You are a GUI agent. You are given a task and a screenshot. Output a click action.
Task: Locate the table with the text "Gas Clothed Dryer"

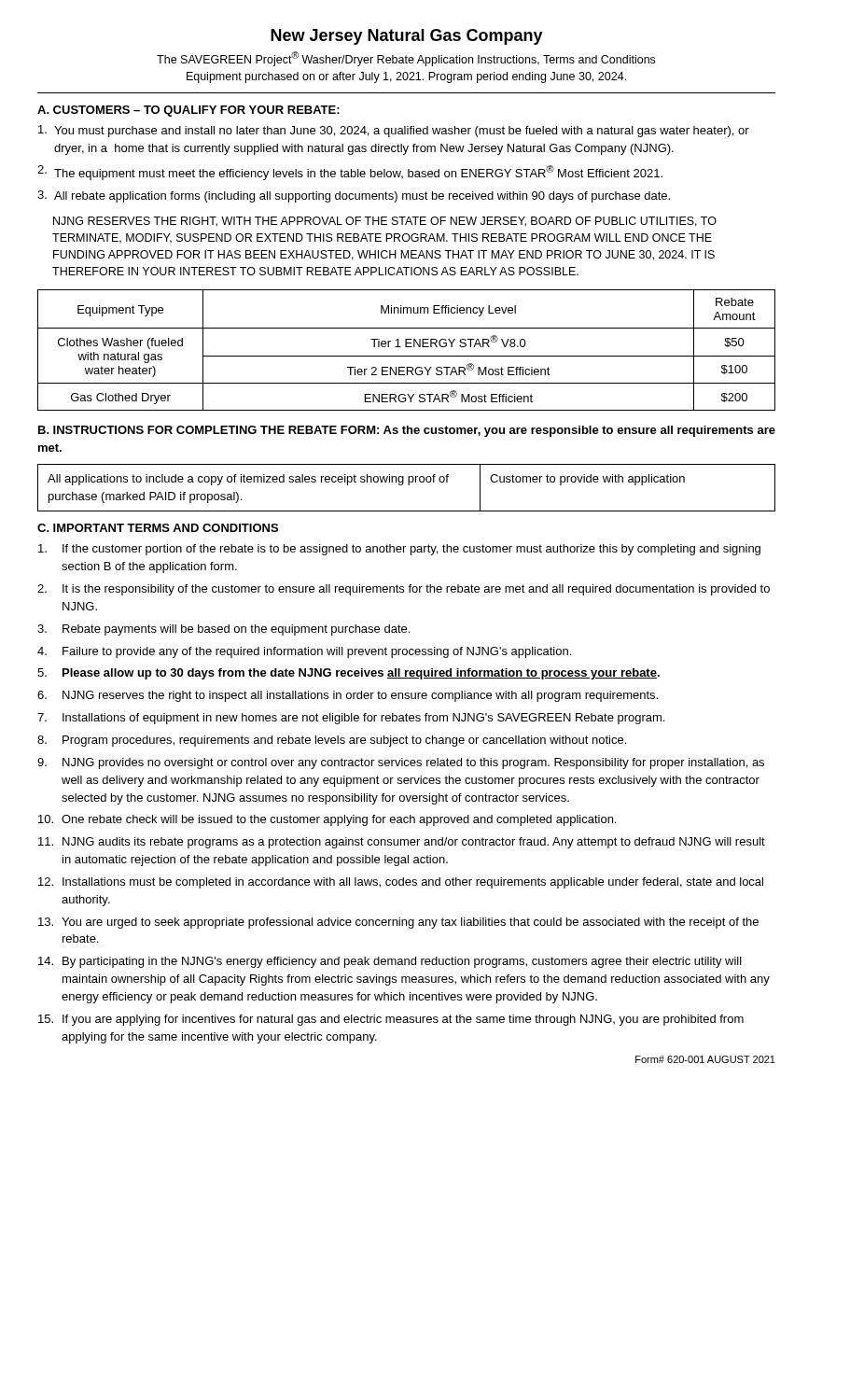[x=406, y=350]
